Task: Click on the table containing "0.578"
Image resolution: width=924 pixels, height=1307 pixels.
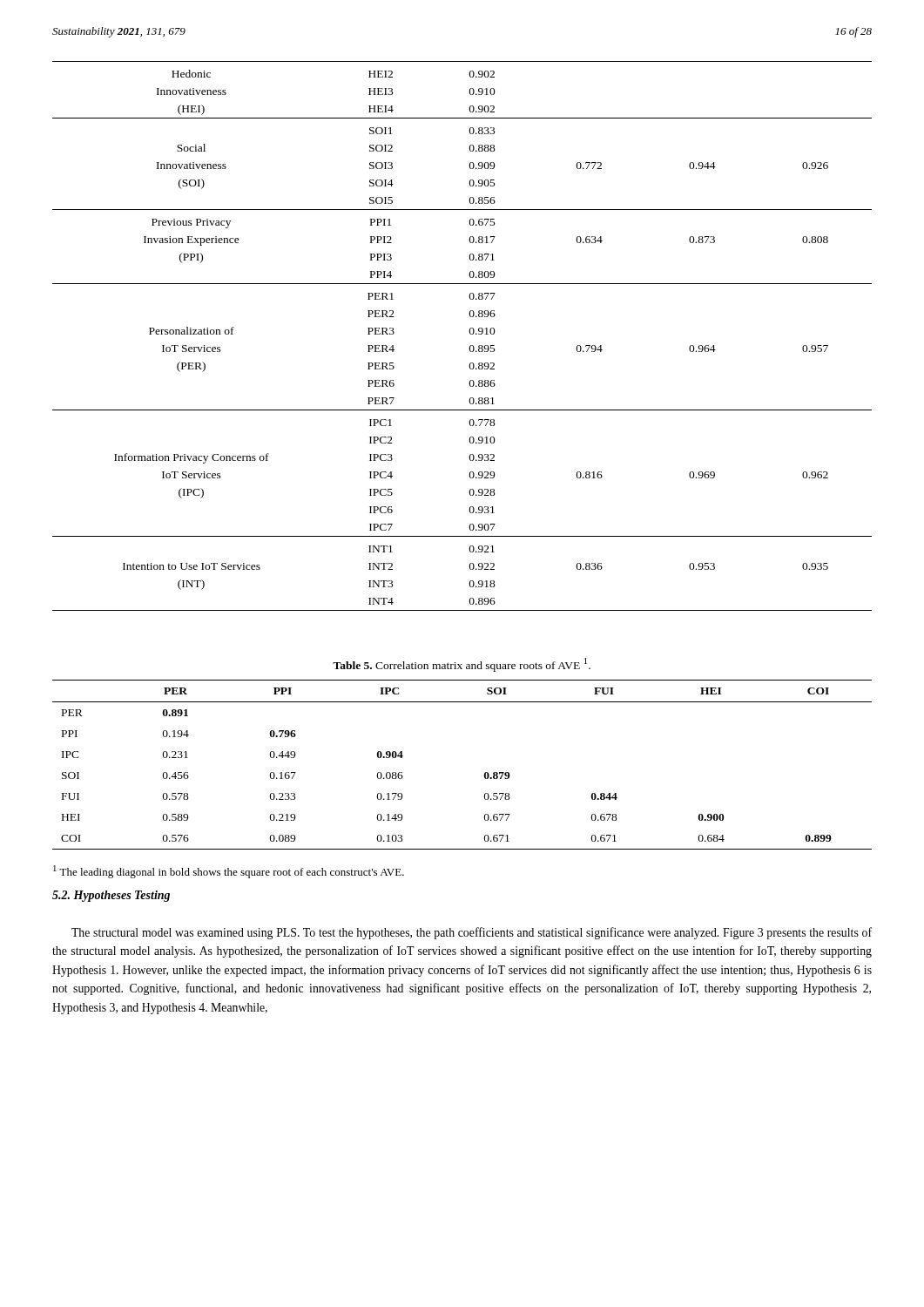Action: (x=462, y=765)
